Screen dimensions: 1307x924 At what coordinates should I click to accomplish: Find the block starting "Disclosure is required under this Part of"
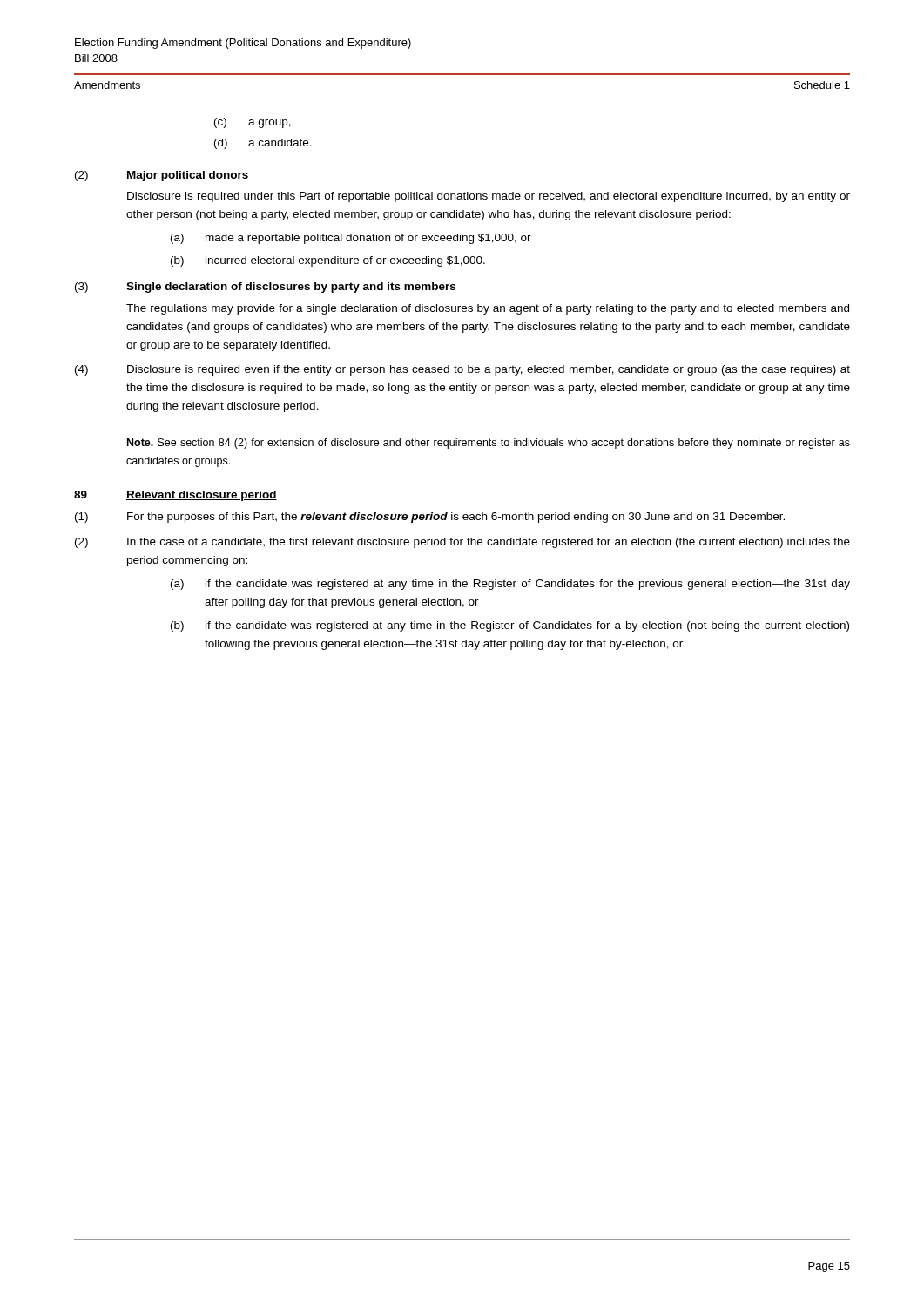point(488,205)
